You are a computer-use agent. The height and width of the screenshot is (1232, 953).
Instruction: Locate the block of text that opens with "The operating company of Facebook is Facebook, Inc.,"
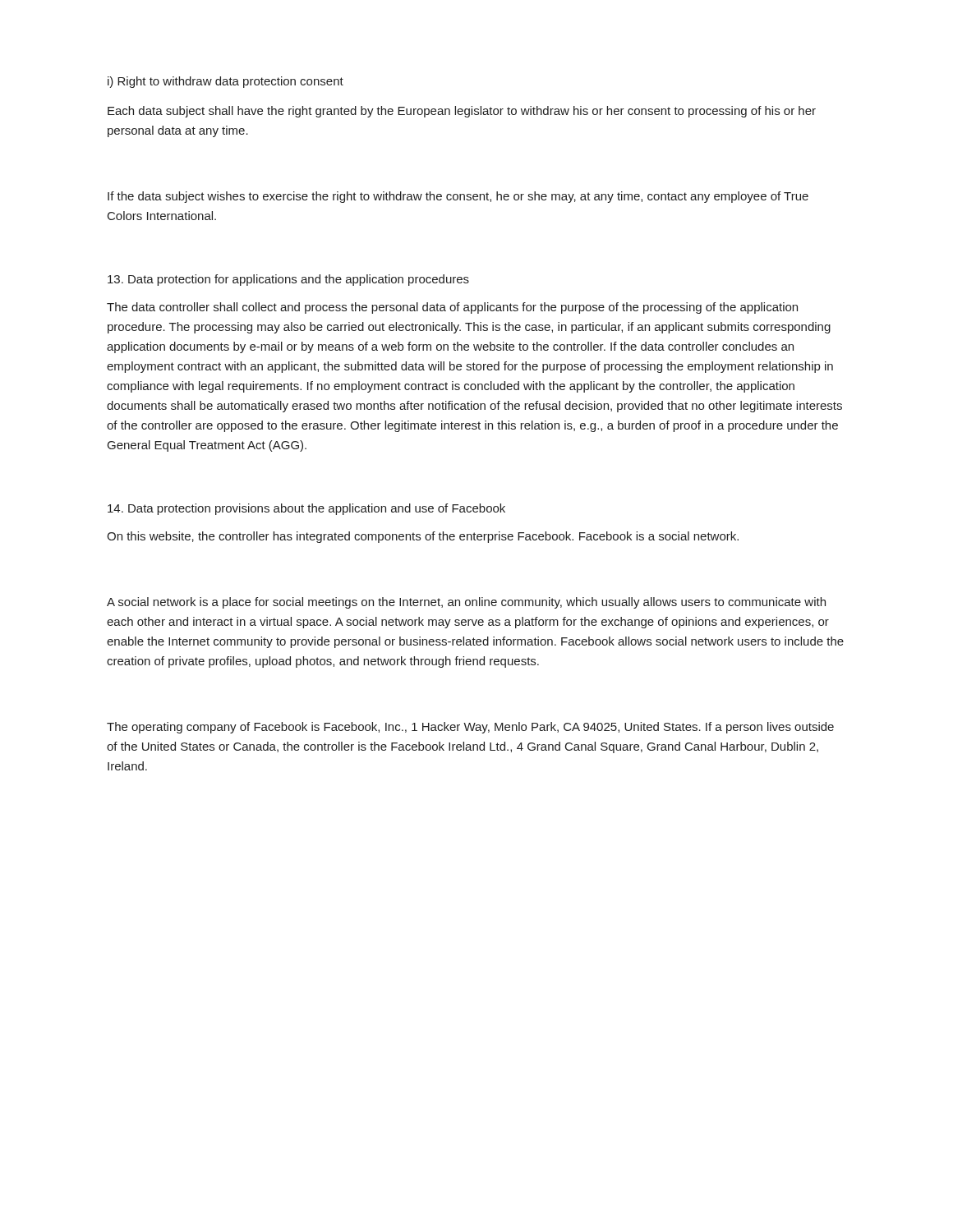471,746
